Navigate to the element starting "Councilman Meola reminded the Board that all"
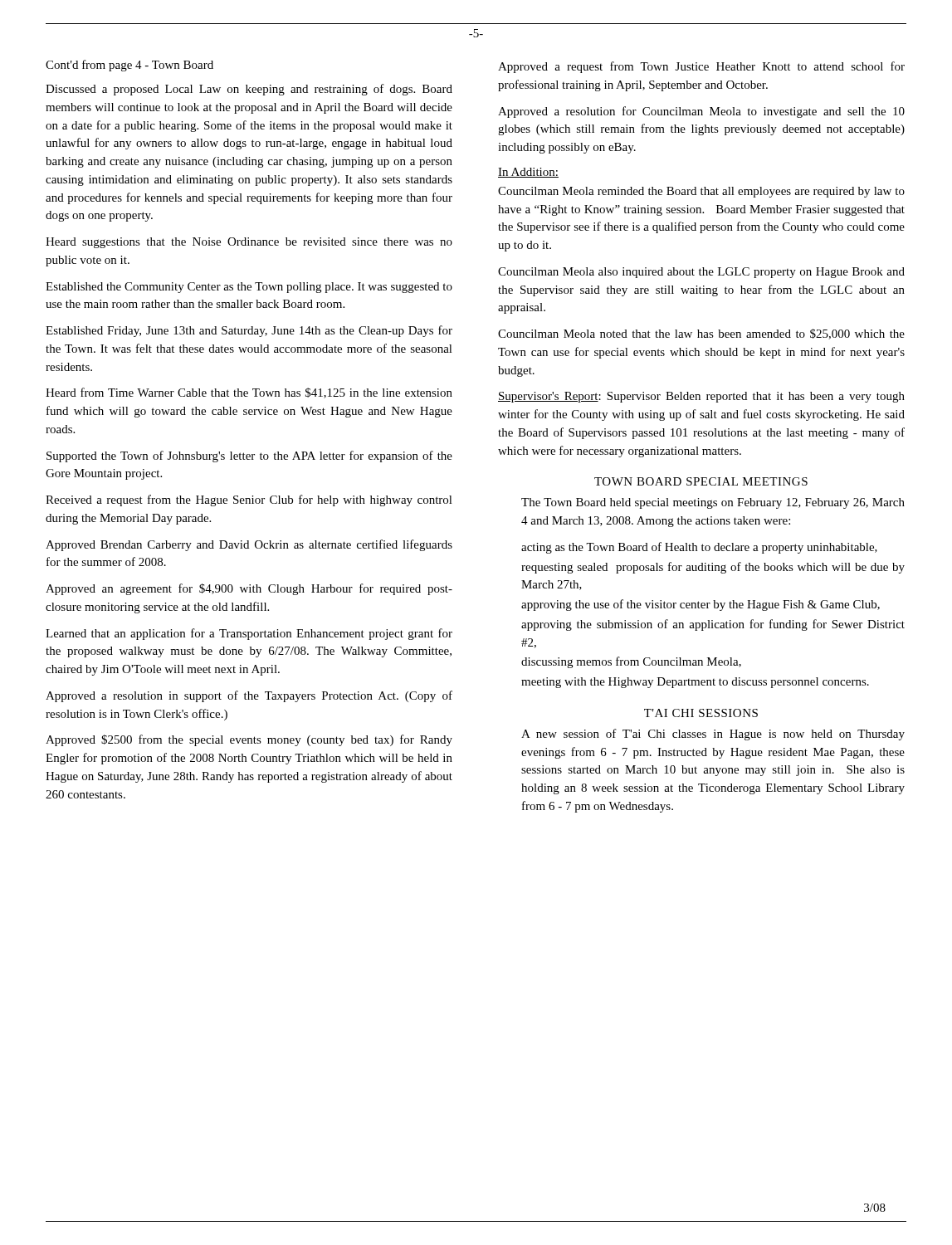 (701, 218)
